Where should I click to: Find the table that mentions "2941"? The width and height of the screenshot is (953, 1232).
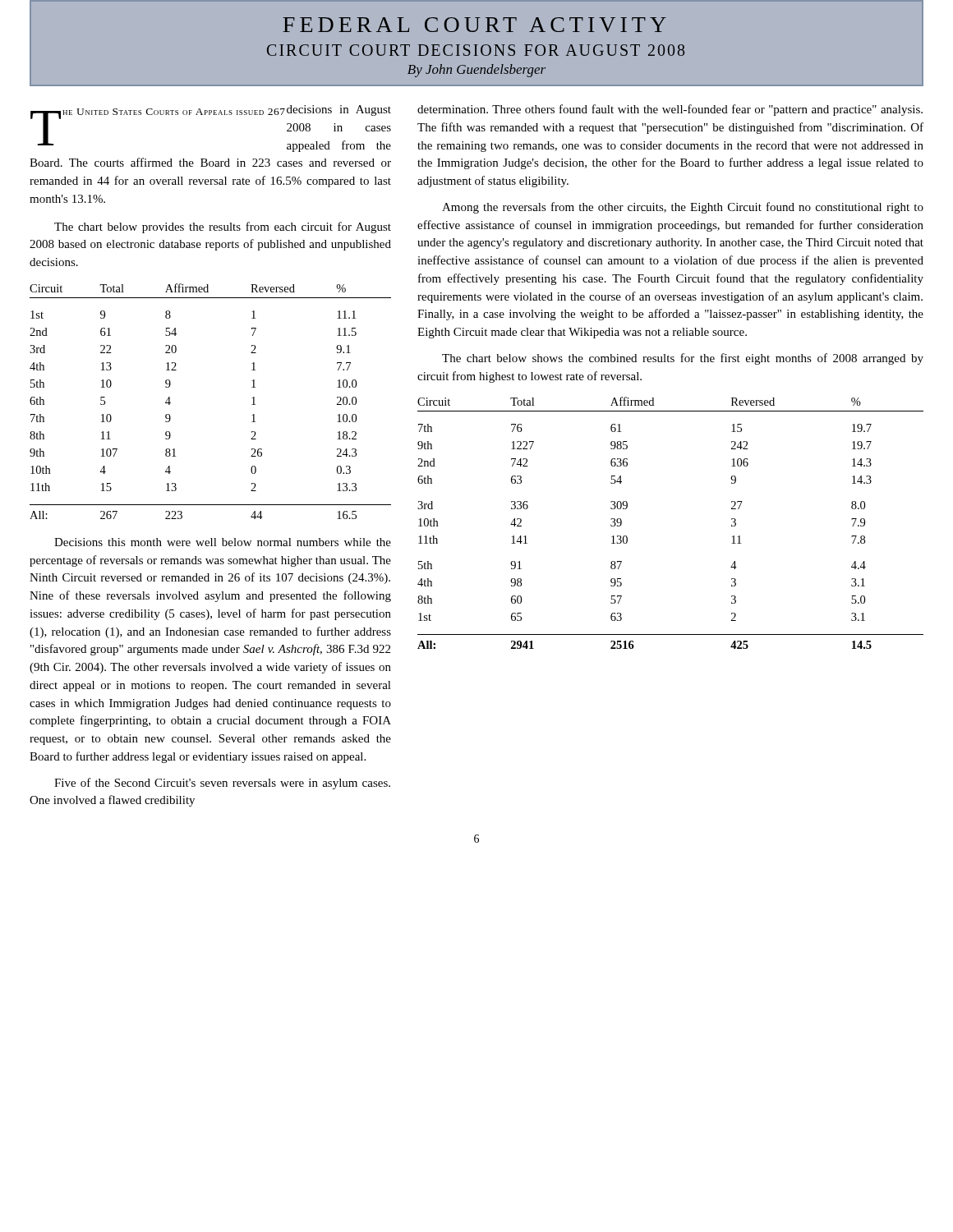[670, 524]
